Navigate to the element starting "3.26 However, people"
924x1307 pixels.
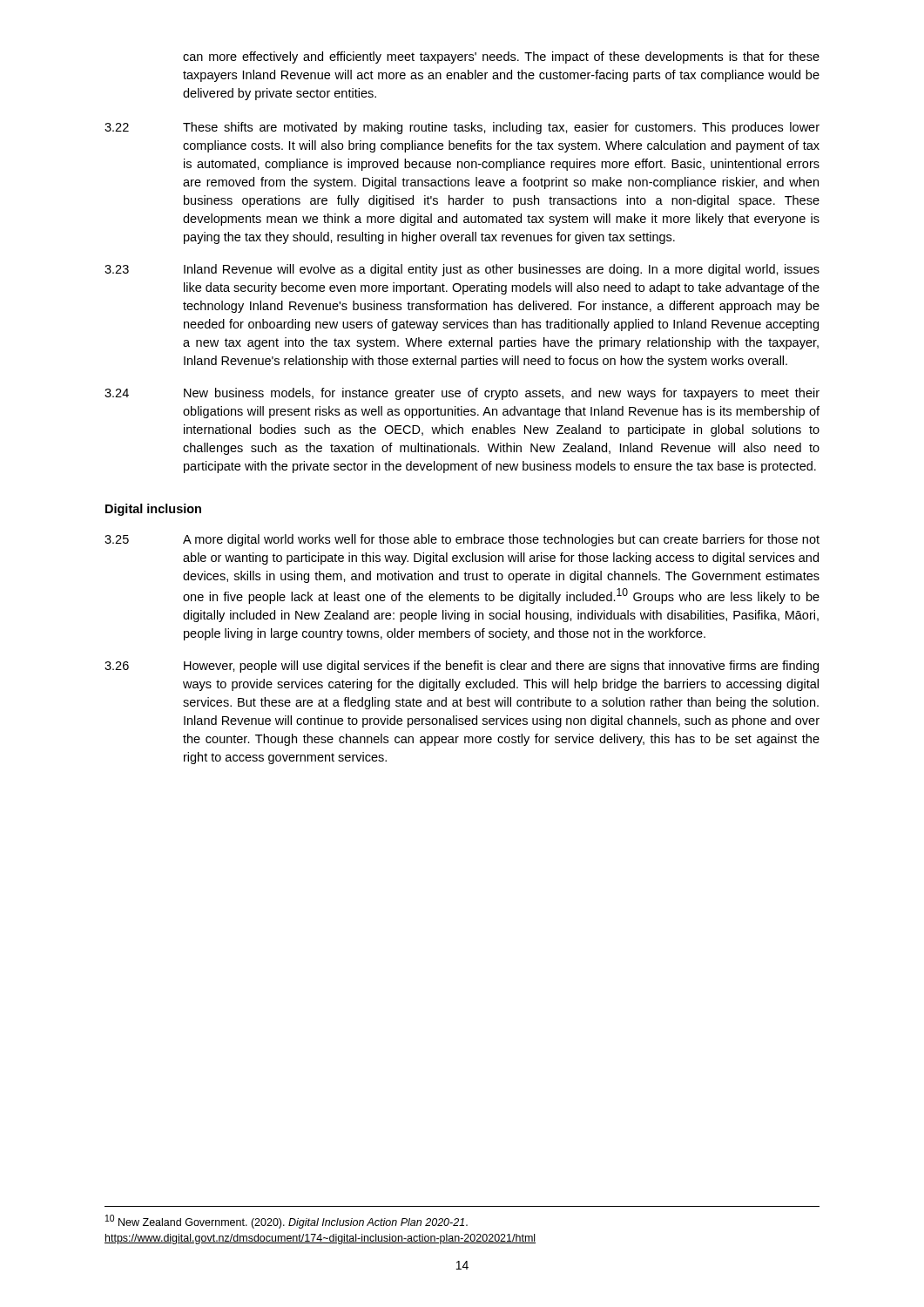pyautogui.click(x=462, y=712)
